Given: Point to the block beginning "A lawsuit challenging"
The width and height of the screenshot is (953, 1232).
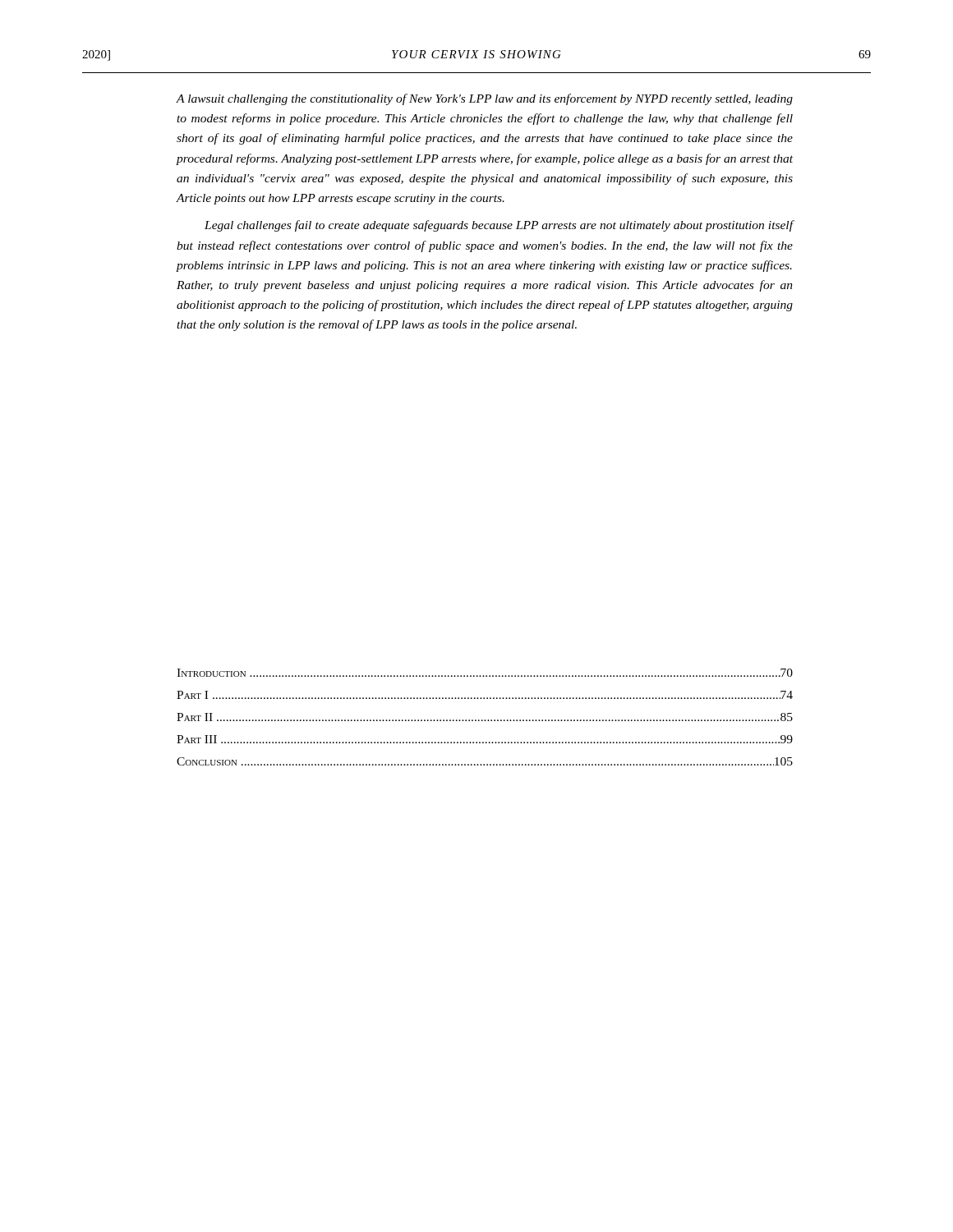Looking at the screenshot, I should coord(485,212).
